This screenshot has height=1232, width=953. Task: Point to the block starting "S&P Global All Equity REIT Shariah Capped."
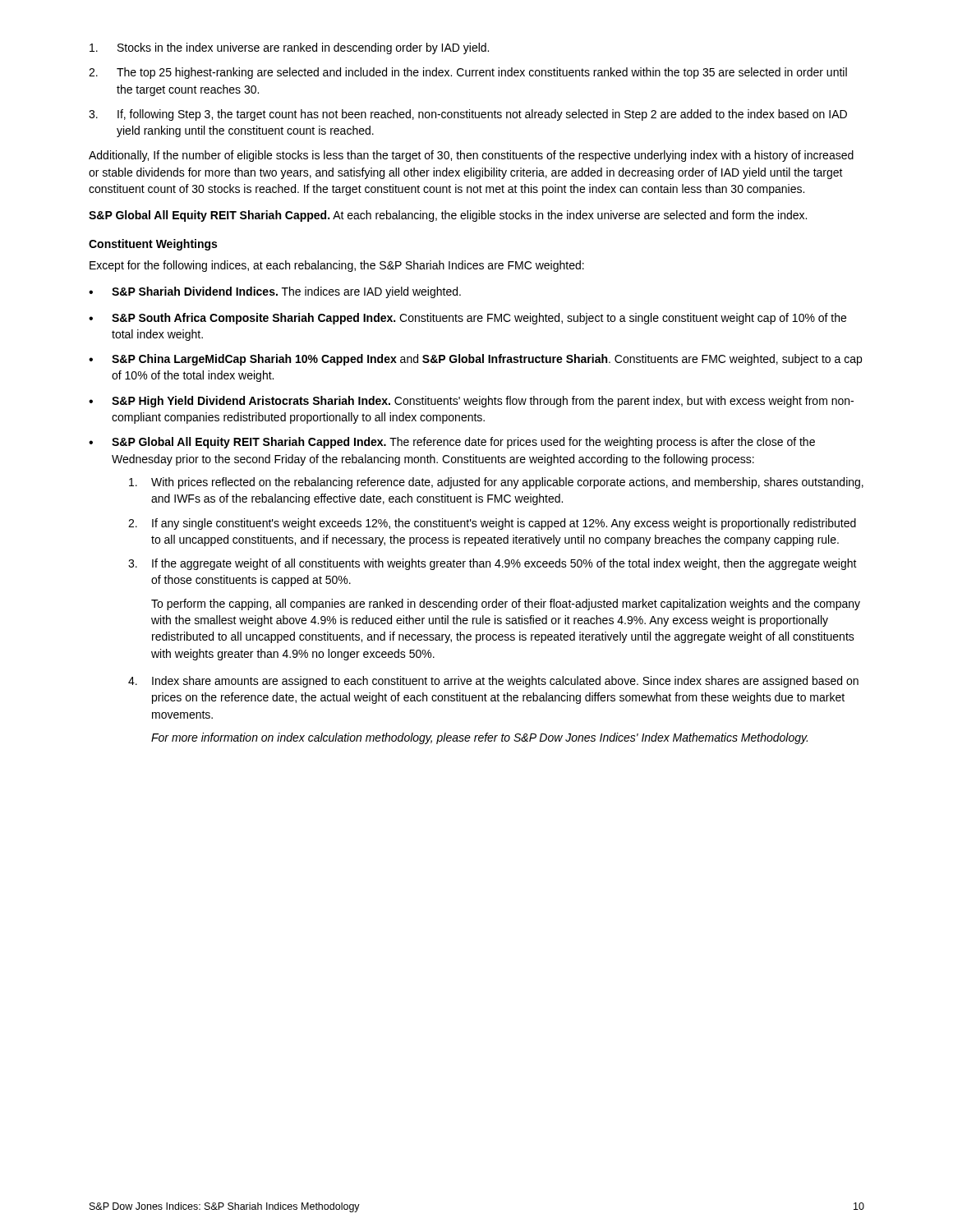click(x=448, y=215)
